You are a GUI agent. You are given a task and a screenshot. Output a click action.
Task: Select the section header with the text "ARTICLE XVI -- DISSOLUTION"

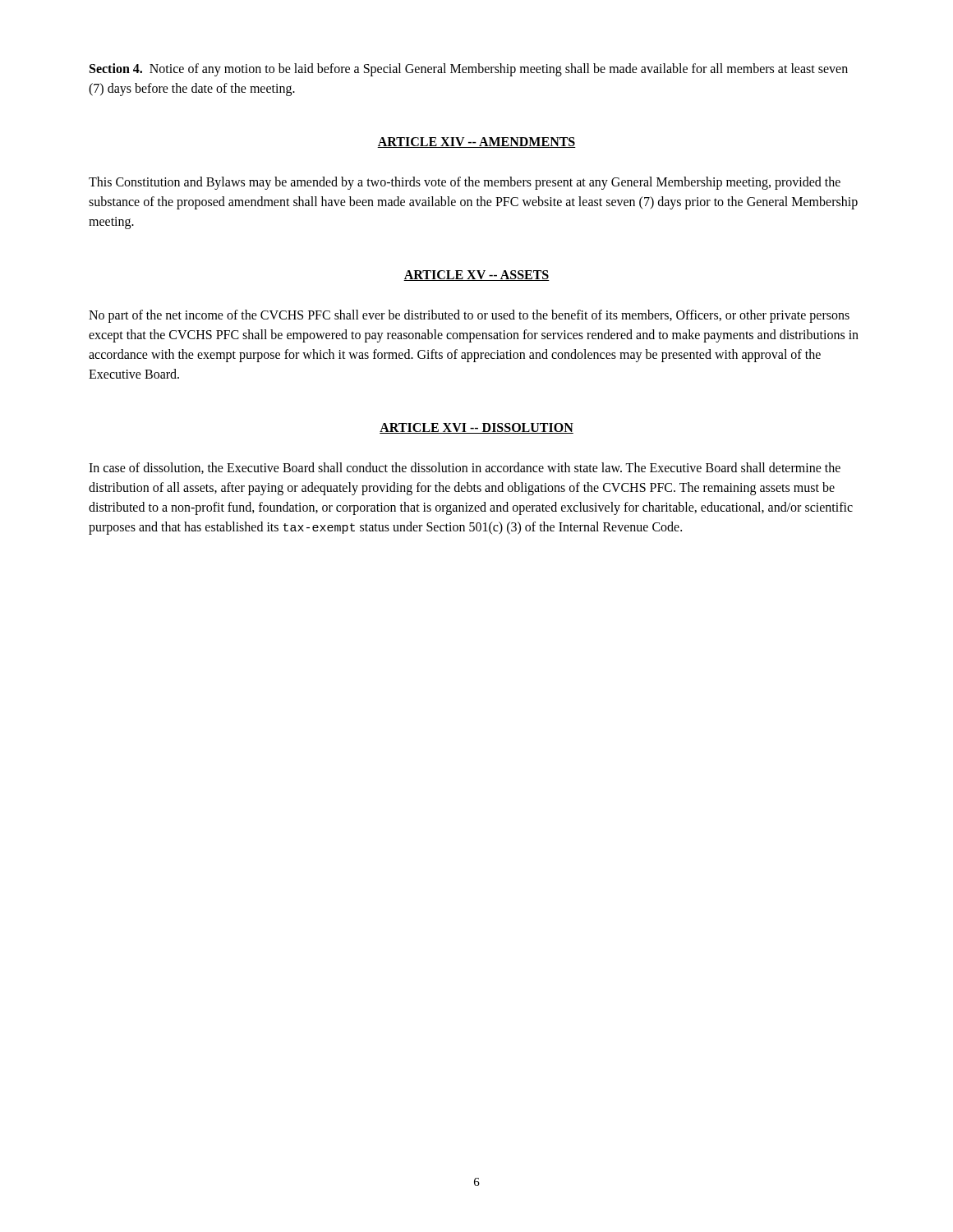(476, 428)
